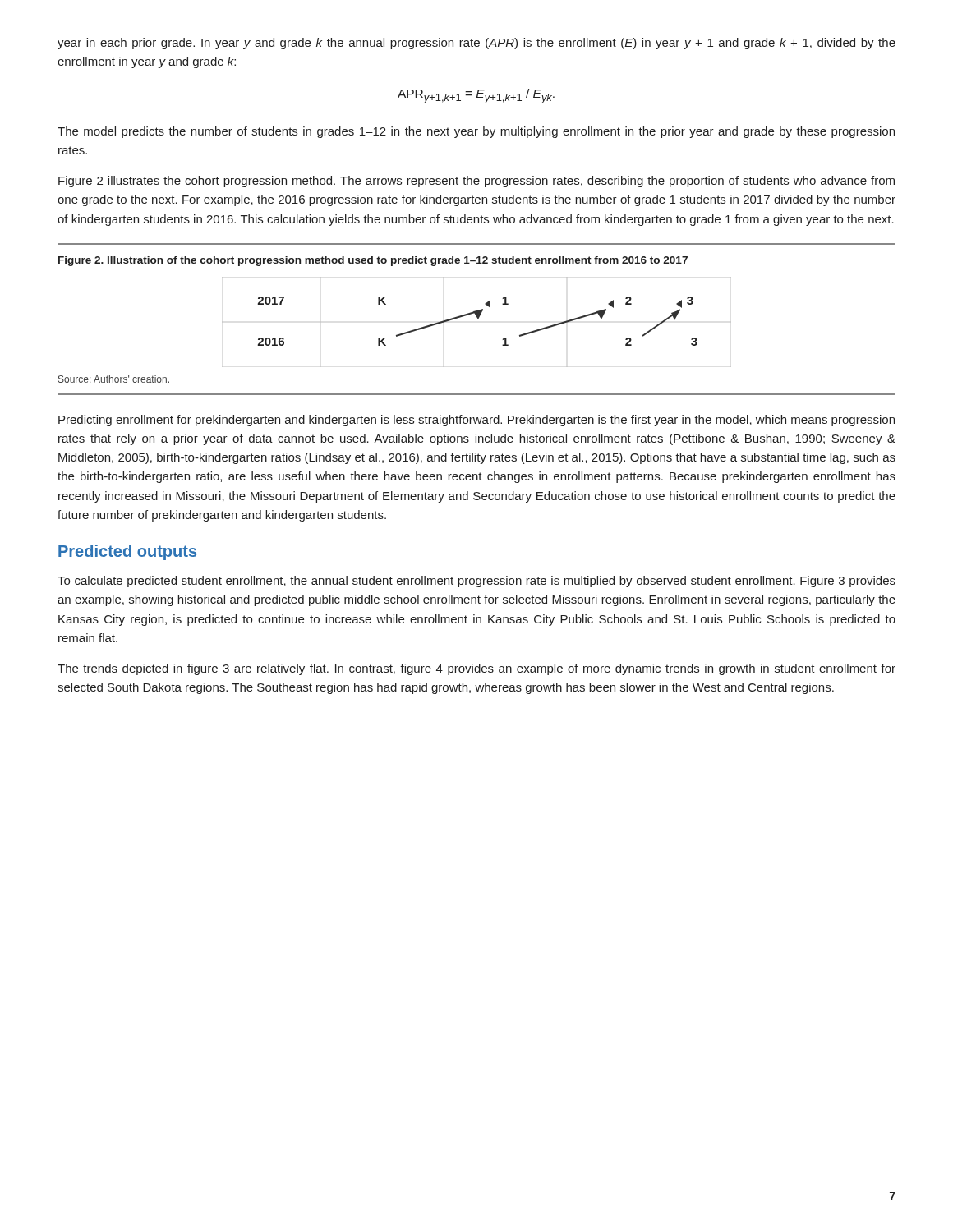Find the region starting "Predicted outputs"

[127, 551]
